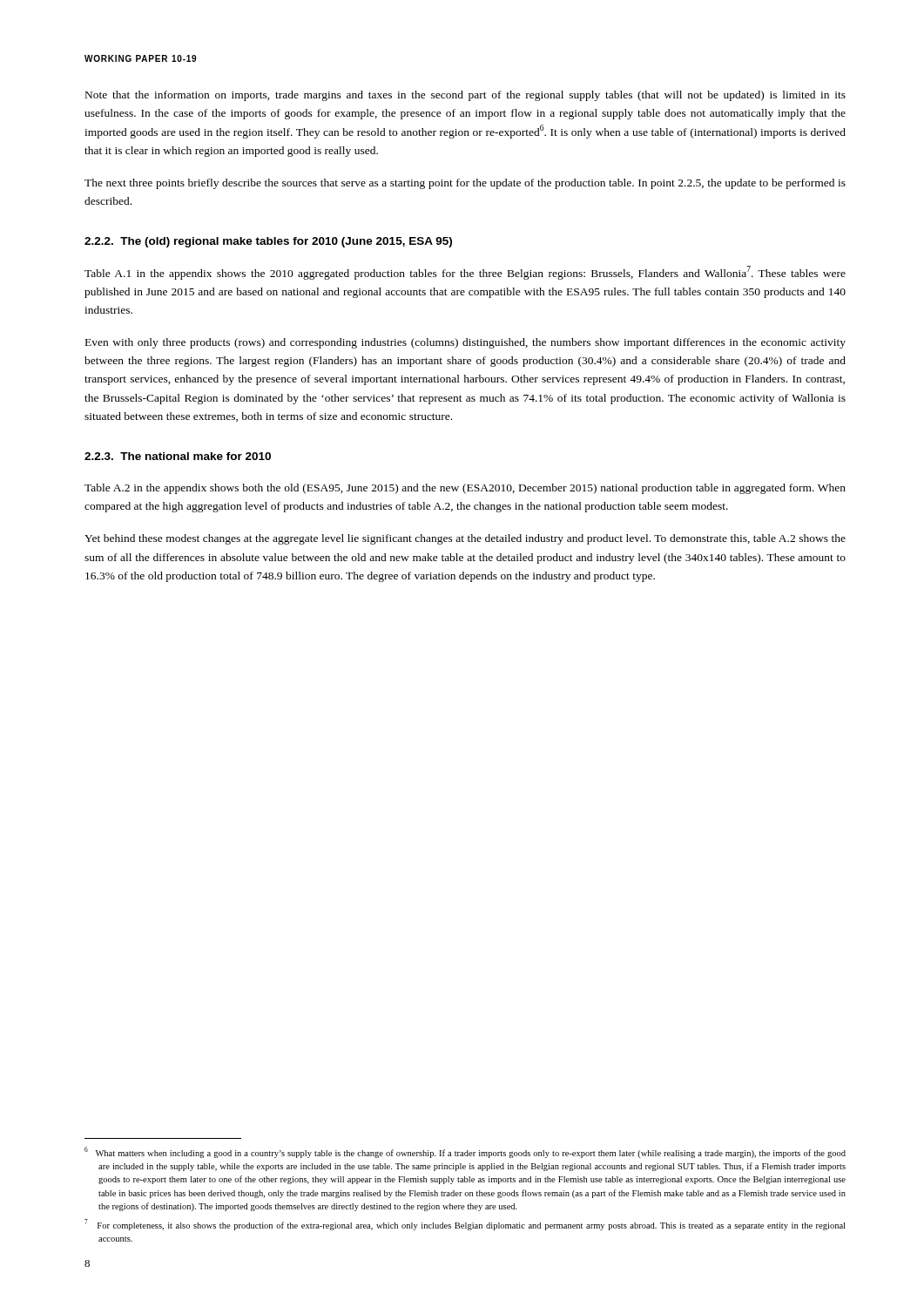This screenshot has width=924, height=1307.
Task: Locate the text block containing "Table A.1 in the appendix shows the 2010"
Action: pyautogui.click(x=465, y=291)
